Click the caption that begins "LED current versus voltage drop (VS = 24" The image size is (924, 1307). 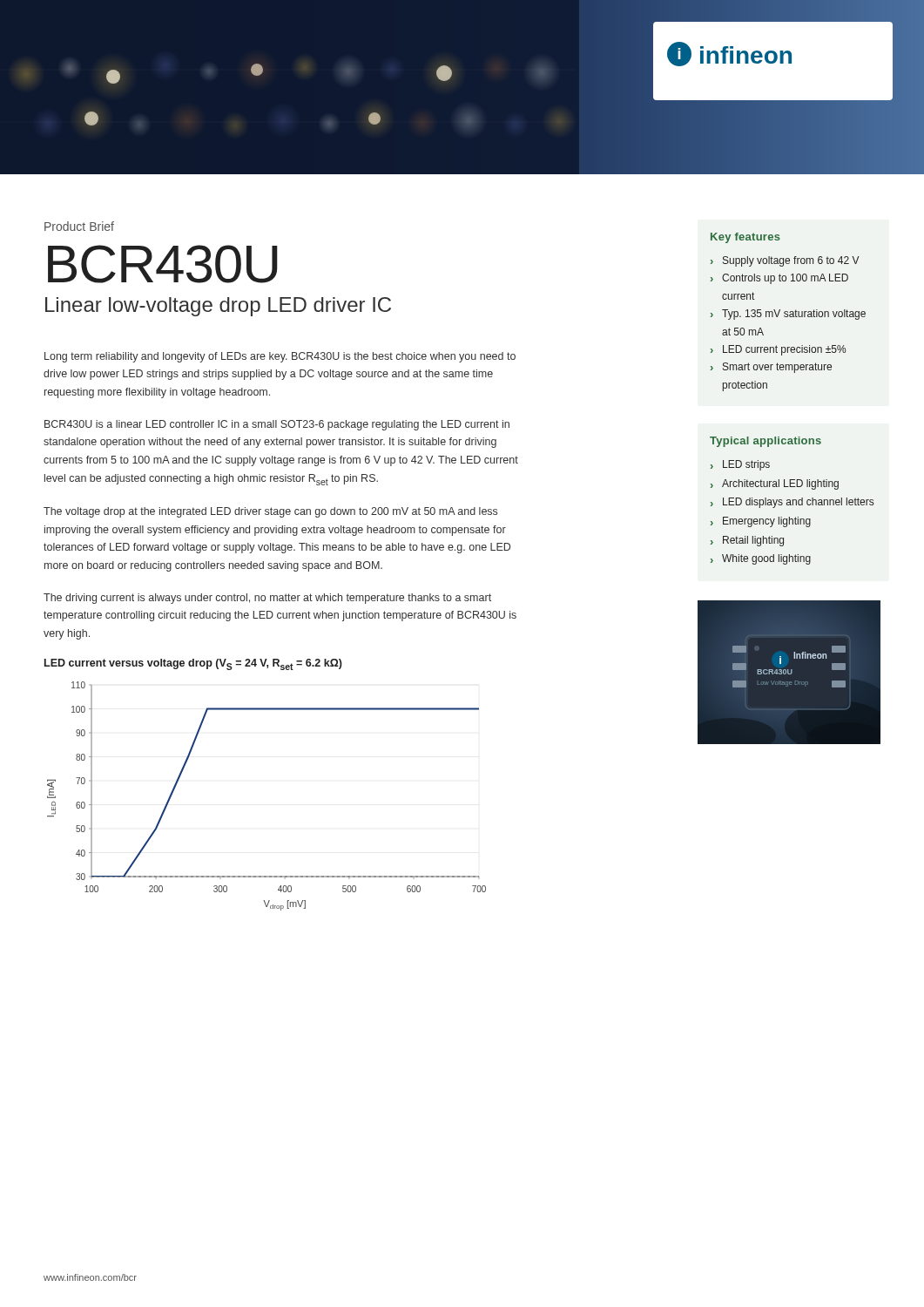point(193,664)
